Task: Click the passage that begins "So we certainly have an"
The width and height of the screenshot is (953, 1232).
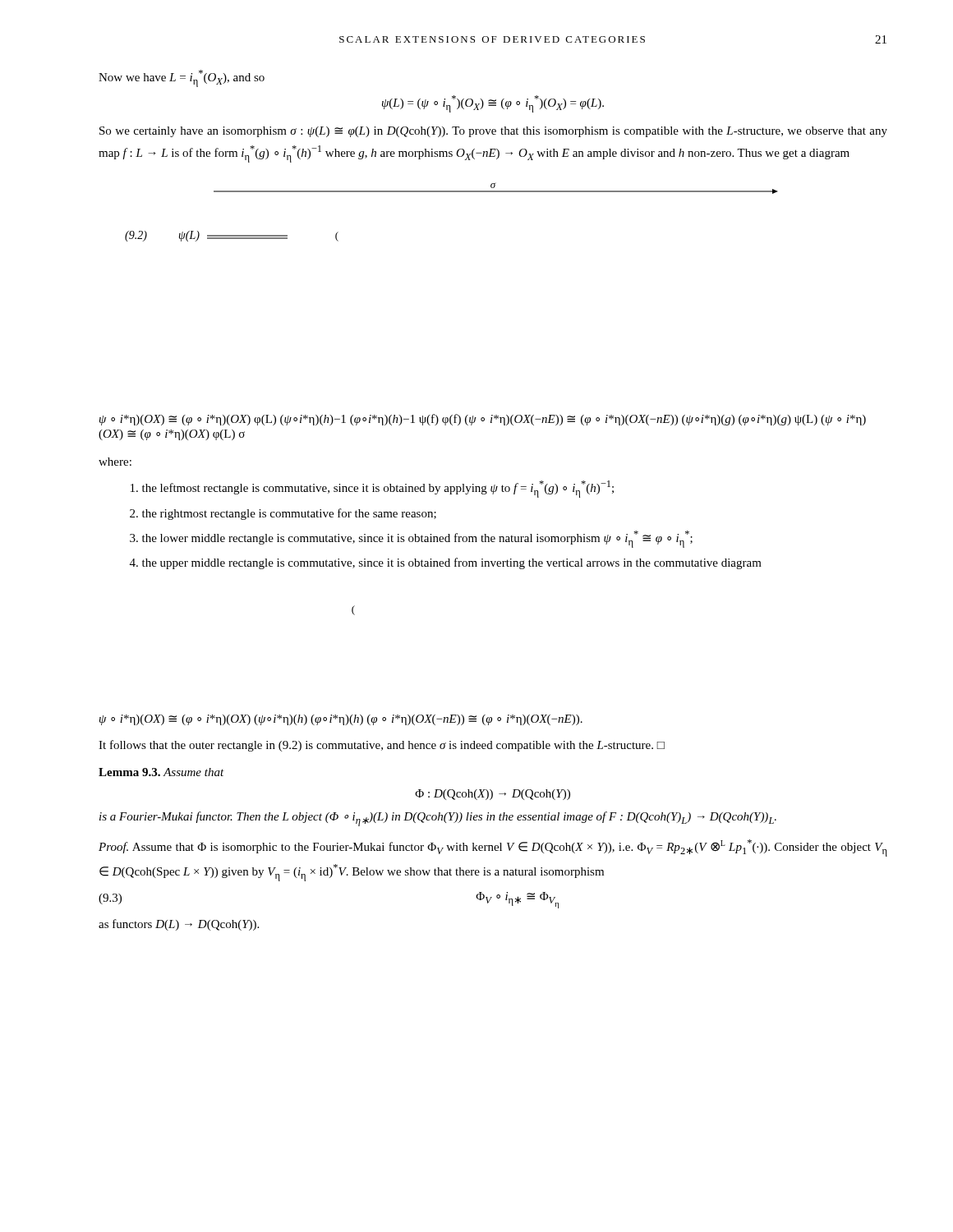Action: (493, 143)
